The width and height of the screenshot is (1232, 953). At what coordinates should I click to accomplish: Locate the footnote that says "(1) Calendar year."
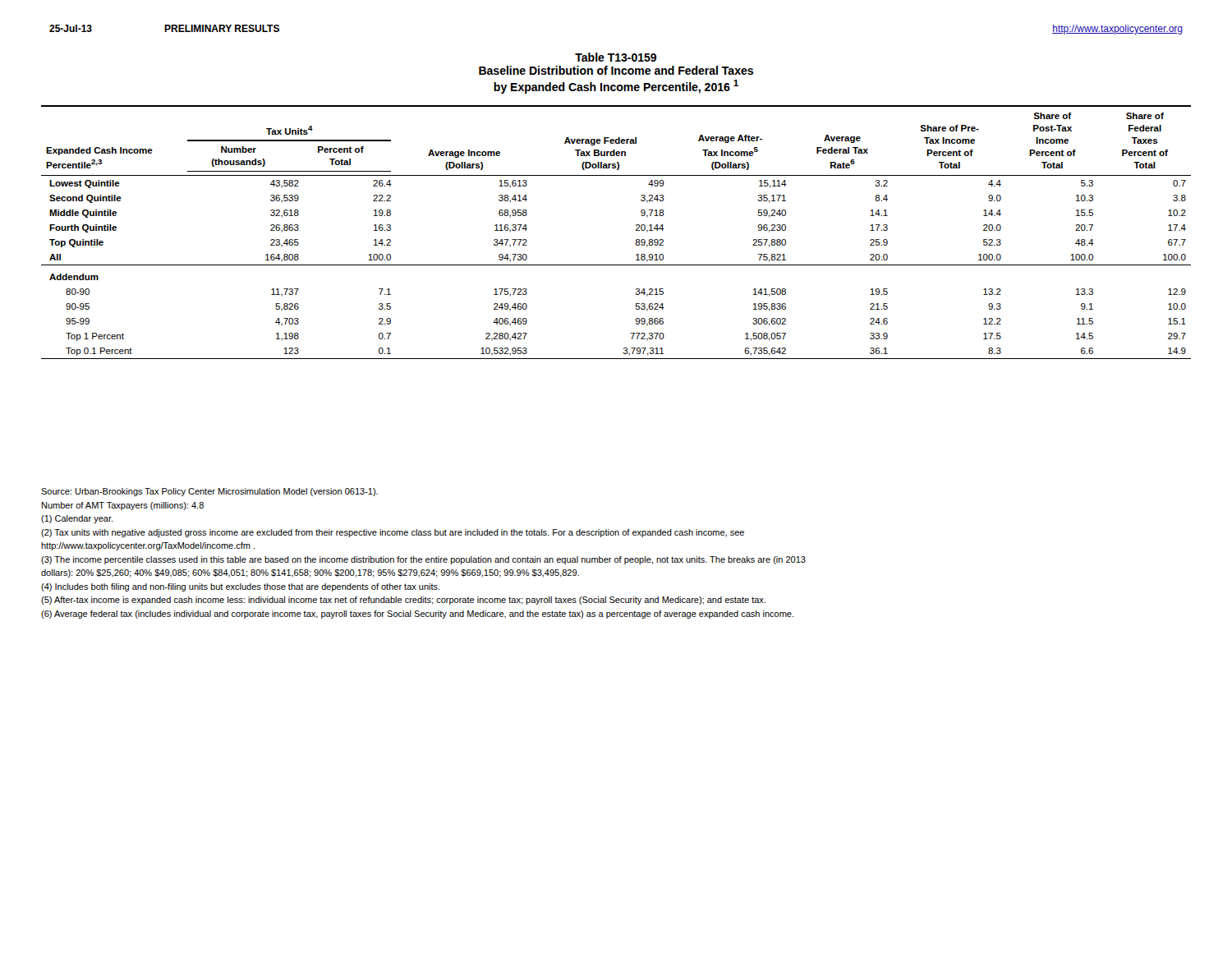(x=77, y=518)
